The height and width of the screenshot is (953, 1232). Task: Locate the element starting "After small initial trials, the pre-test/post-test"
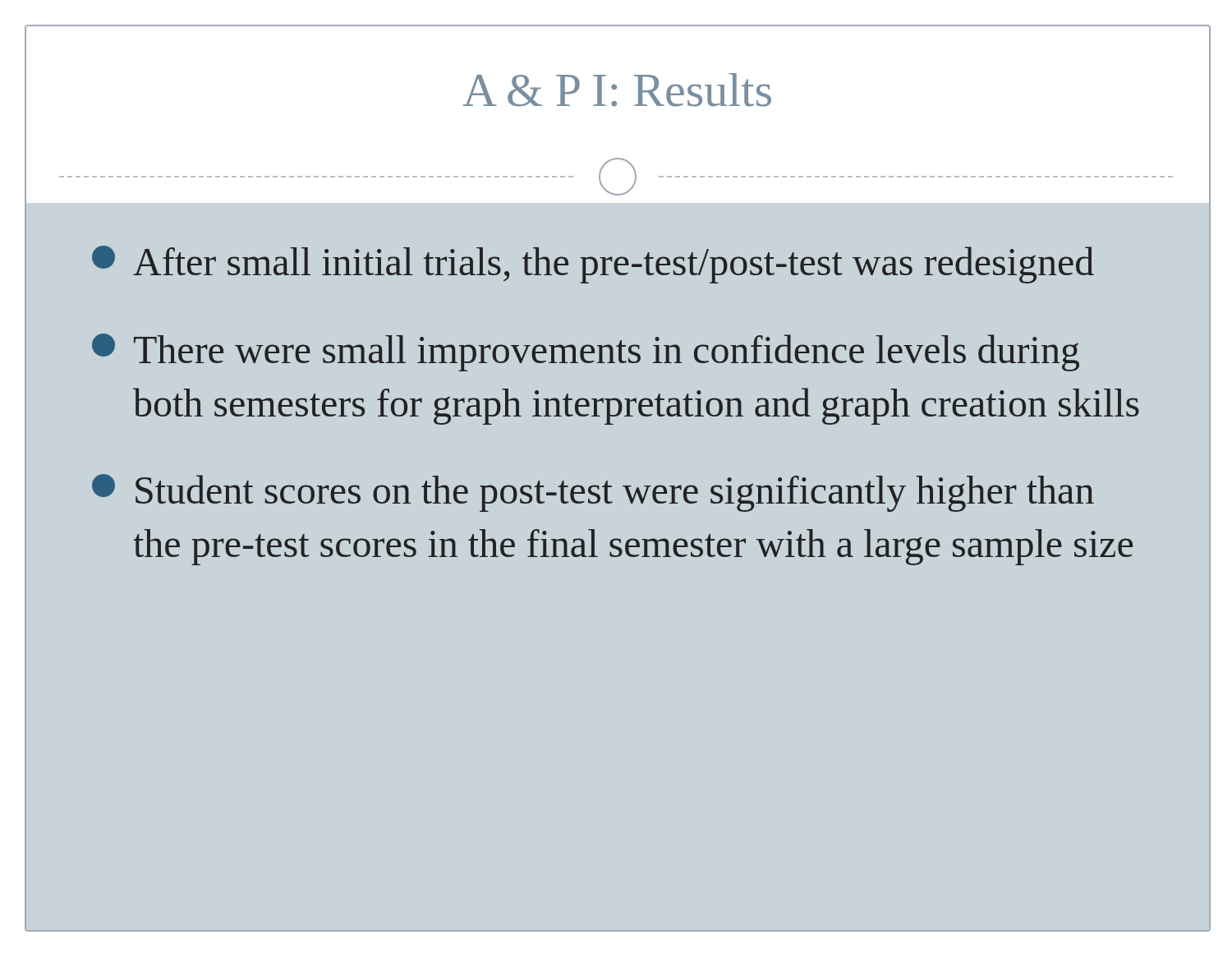click(x=593, y=262)
